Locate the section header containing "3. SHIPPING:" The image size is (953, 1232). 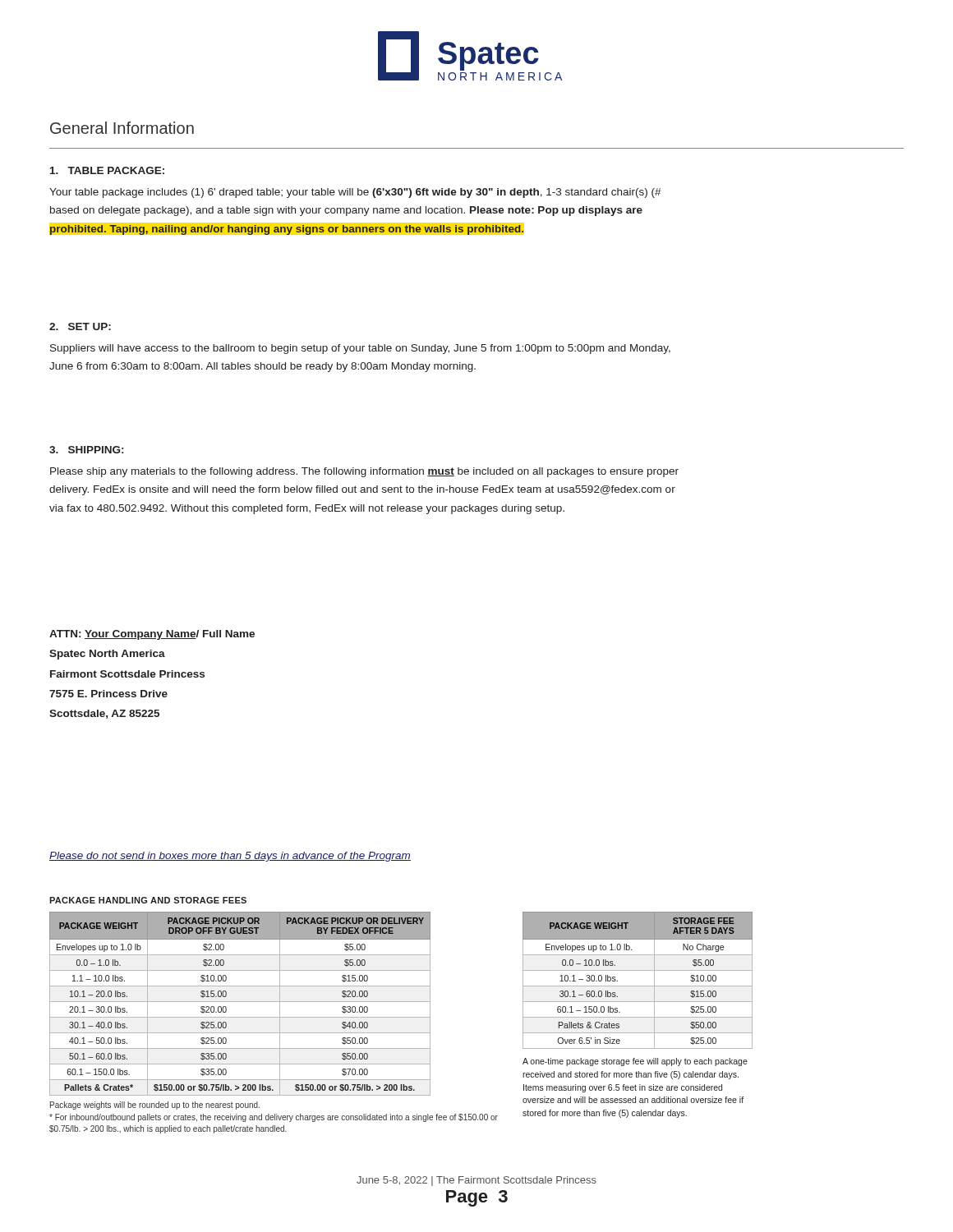pos(87,450)
